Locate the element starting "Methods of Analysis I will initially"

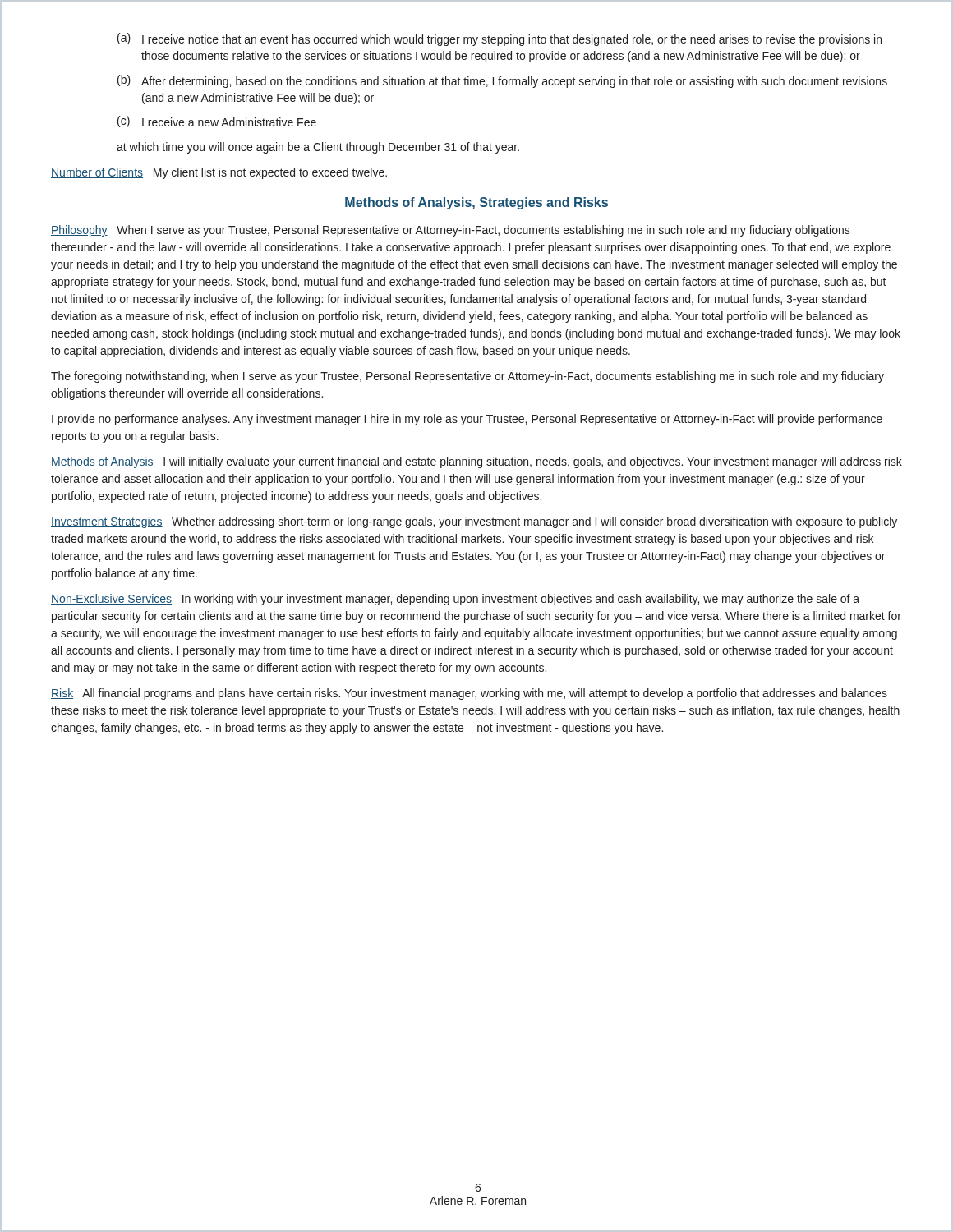(x=476, y=479)
